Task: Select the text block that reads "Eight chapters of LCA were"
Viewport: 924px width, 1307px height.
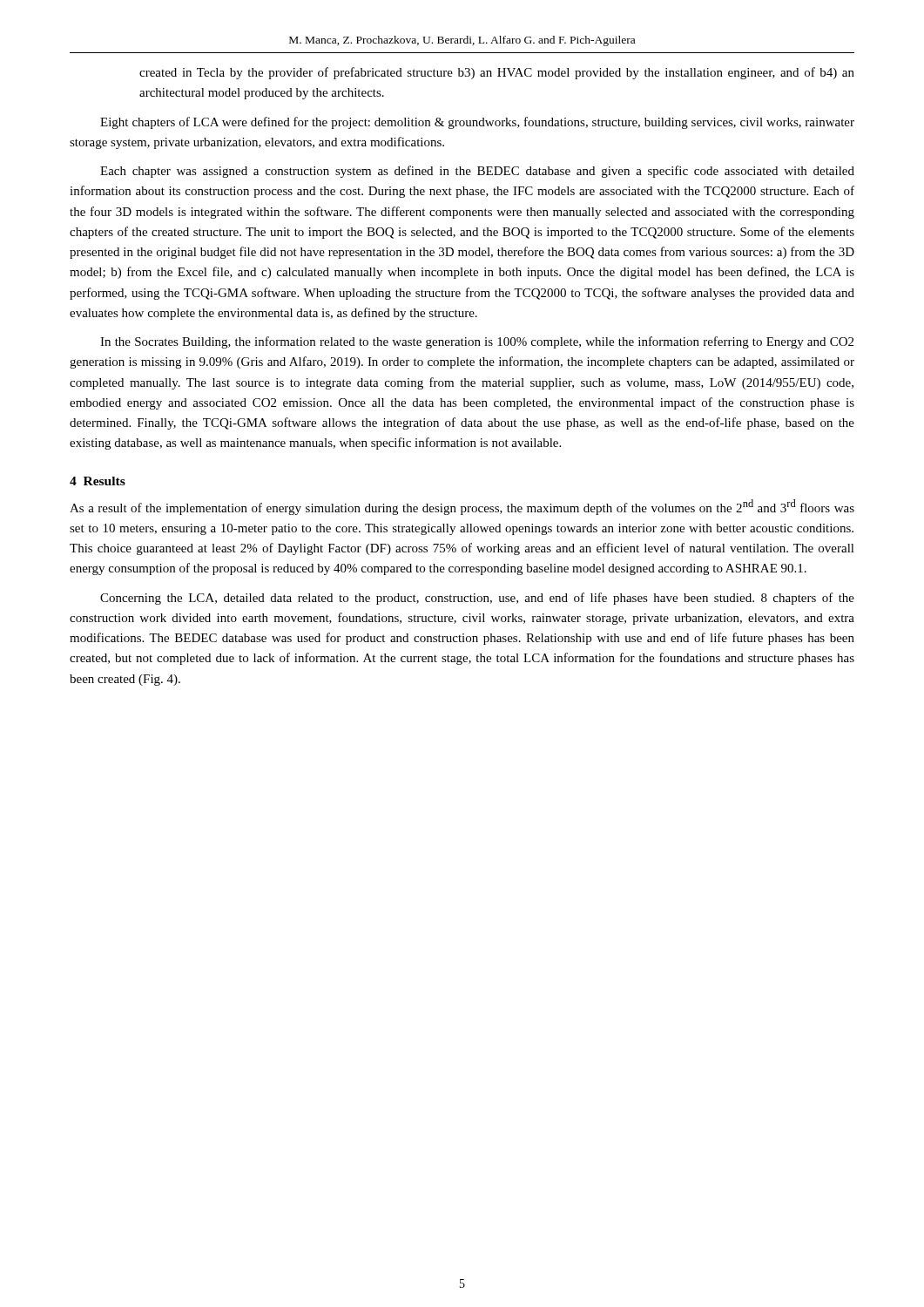Action: click(462, 132)
